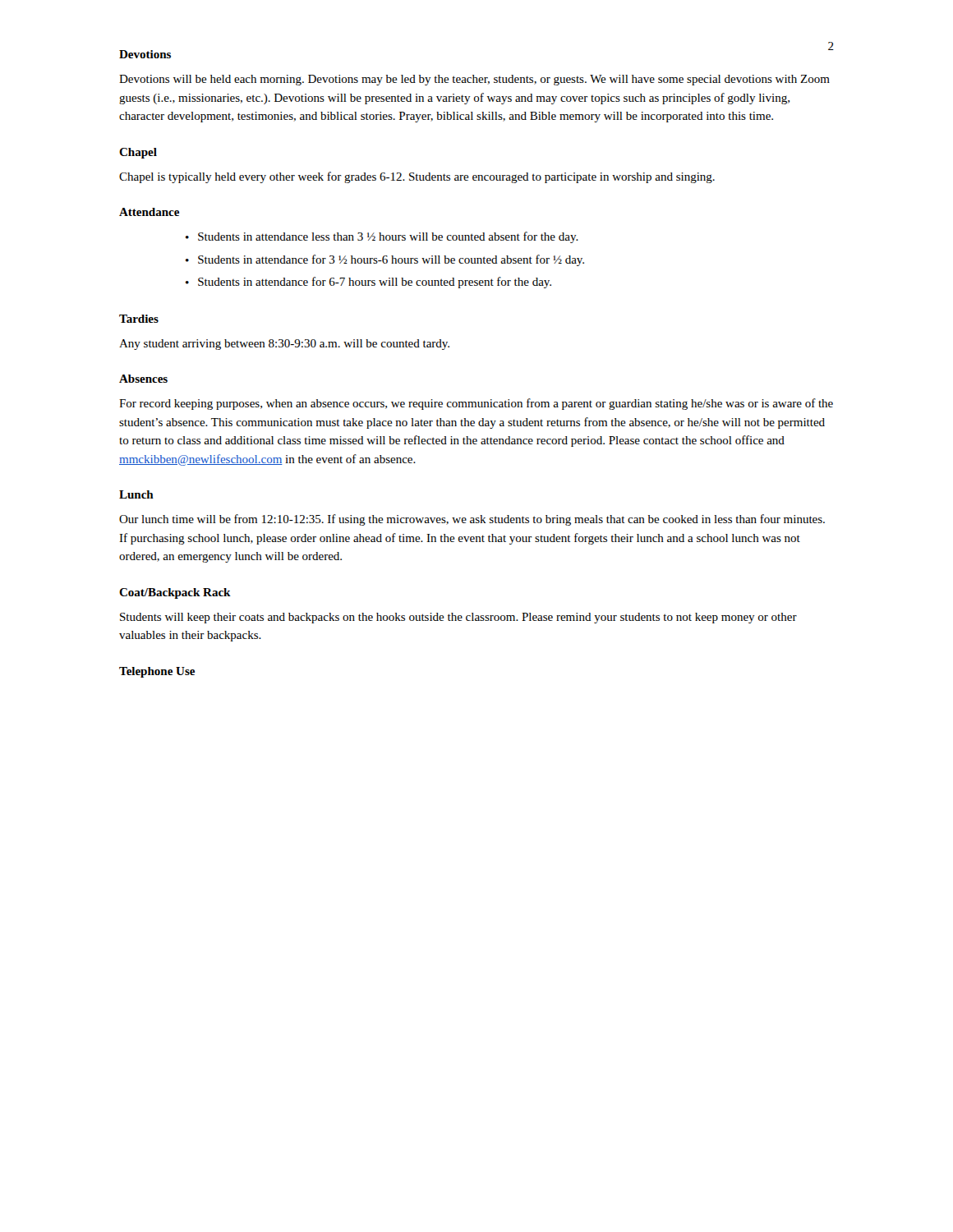Locate the region starting "Chapel is typically held every other week for"
The image size is (953, 1232).
click(417, 176)
